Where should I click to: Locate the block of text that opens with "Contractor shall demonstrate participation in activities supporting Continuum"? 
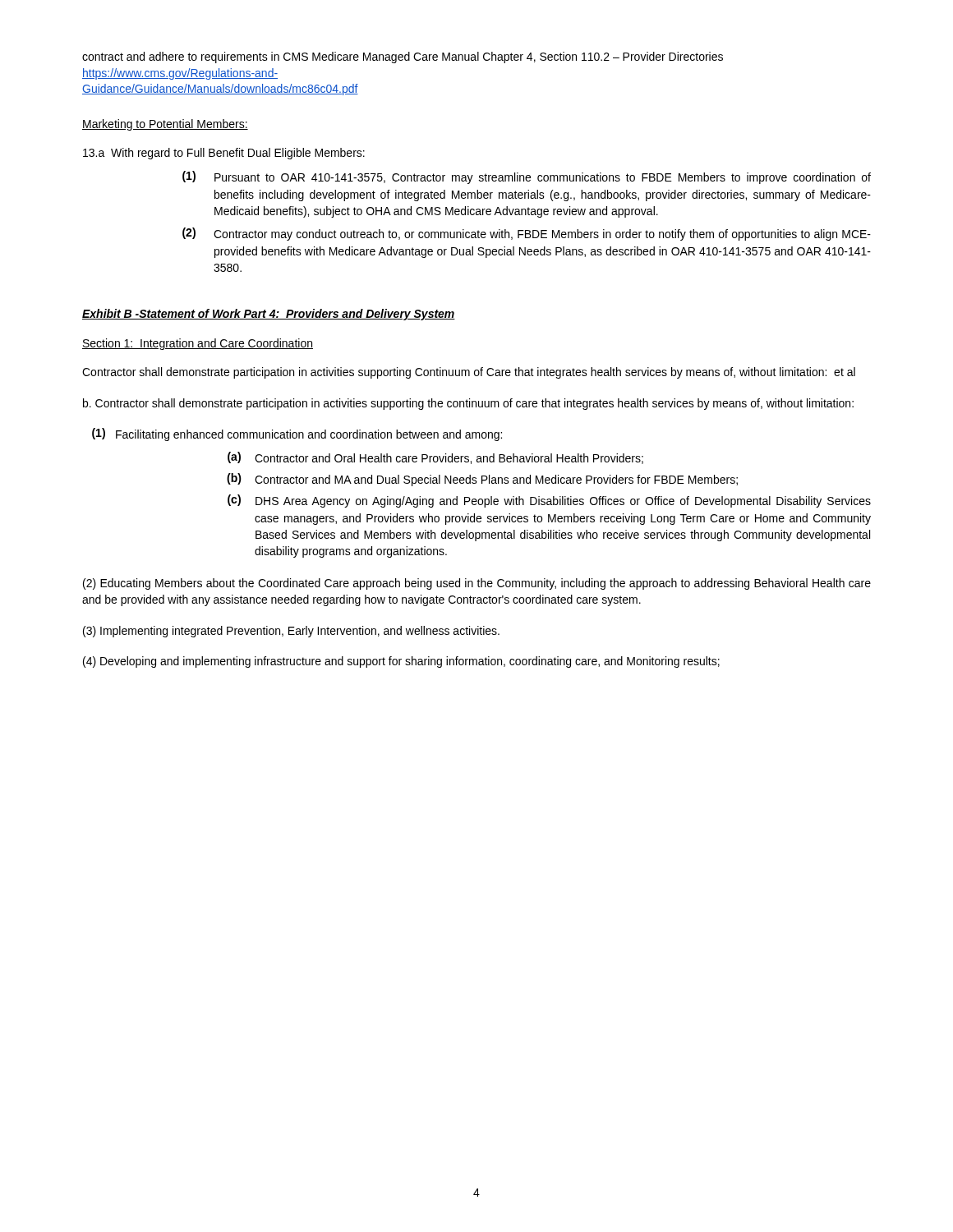tap(469, 372)
